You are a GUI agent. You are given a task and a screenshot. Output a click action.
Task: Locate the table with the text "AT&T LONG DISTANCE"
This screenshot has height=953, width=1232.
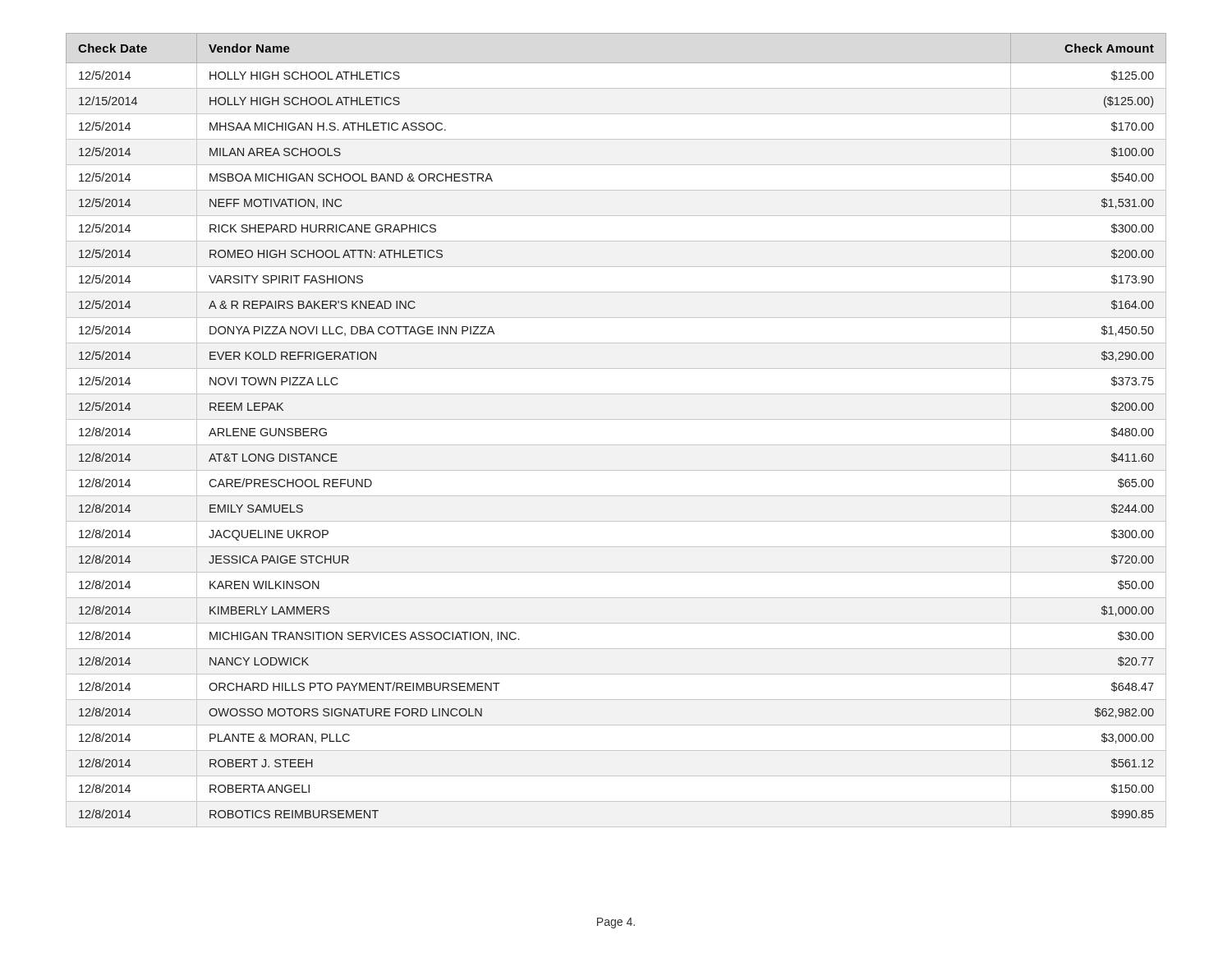point(616,430)
